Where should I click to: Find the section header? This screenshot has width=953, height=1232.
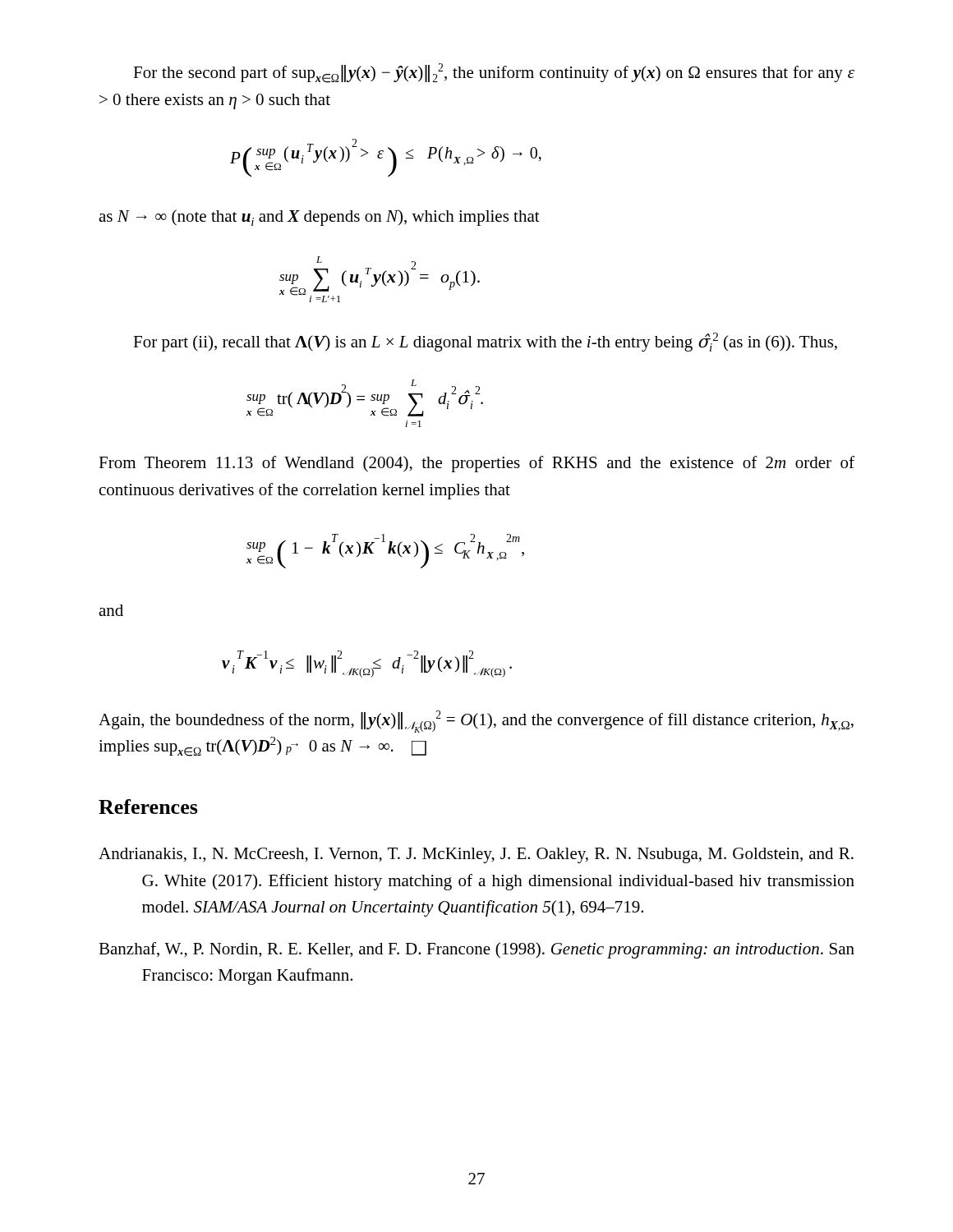(148, 807)
